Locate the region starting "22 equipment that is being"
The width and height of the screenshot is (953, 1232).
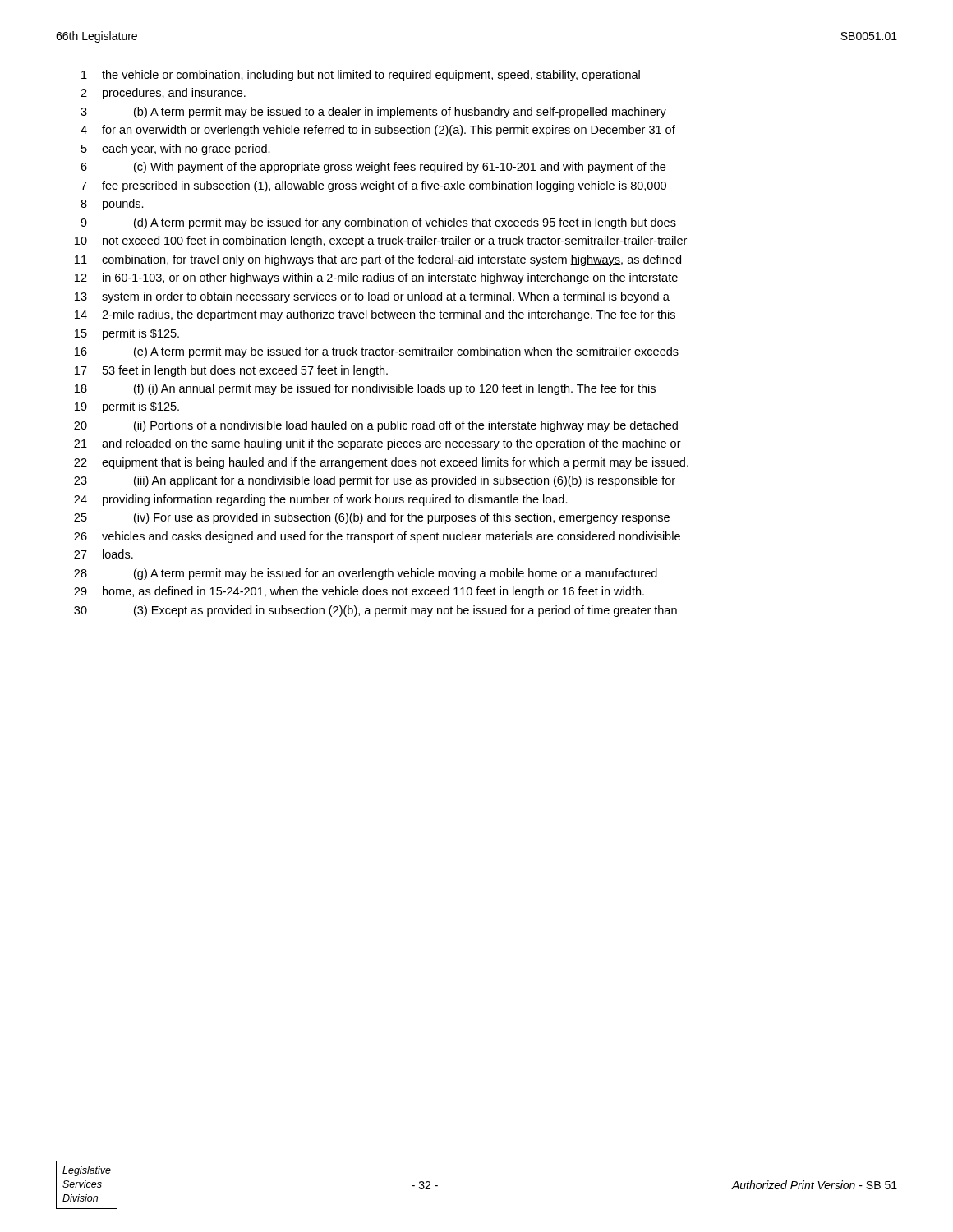pos(476,462)
